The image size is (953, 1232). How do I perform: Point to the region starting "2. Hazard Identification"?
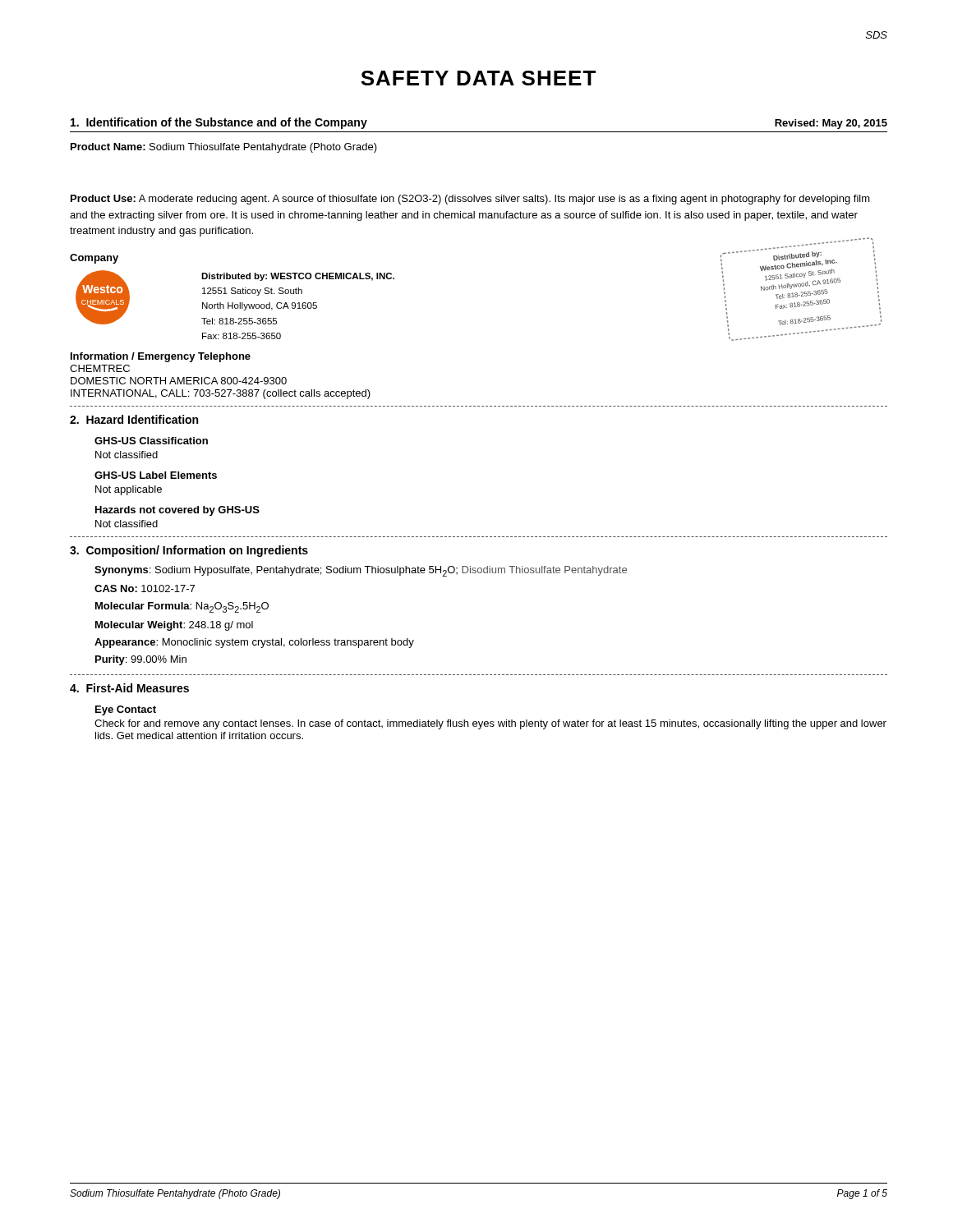pos(134,420)
